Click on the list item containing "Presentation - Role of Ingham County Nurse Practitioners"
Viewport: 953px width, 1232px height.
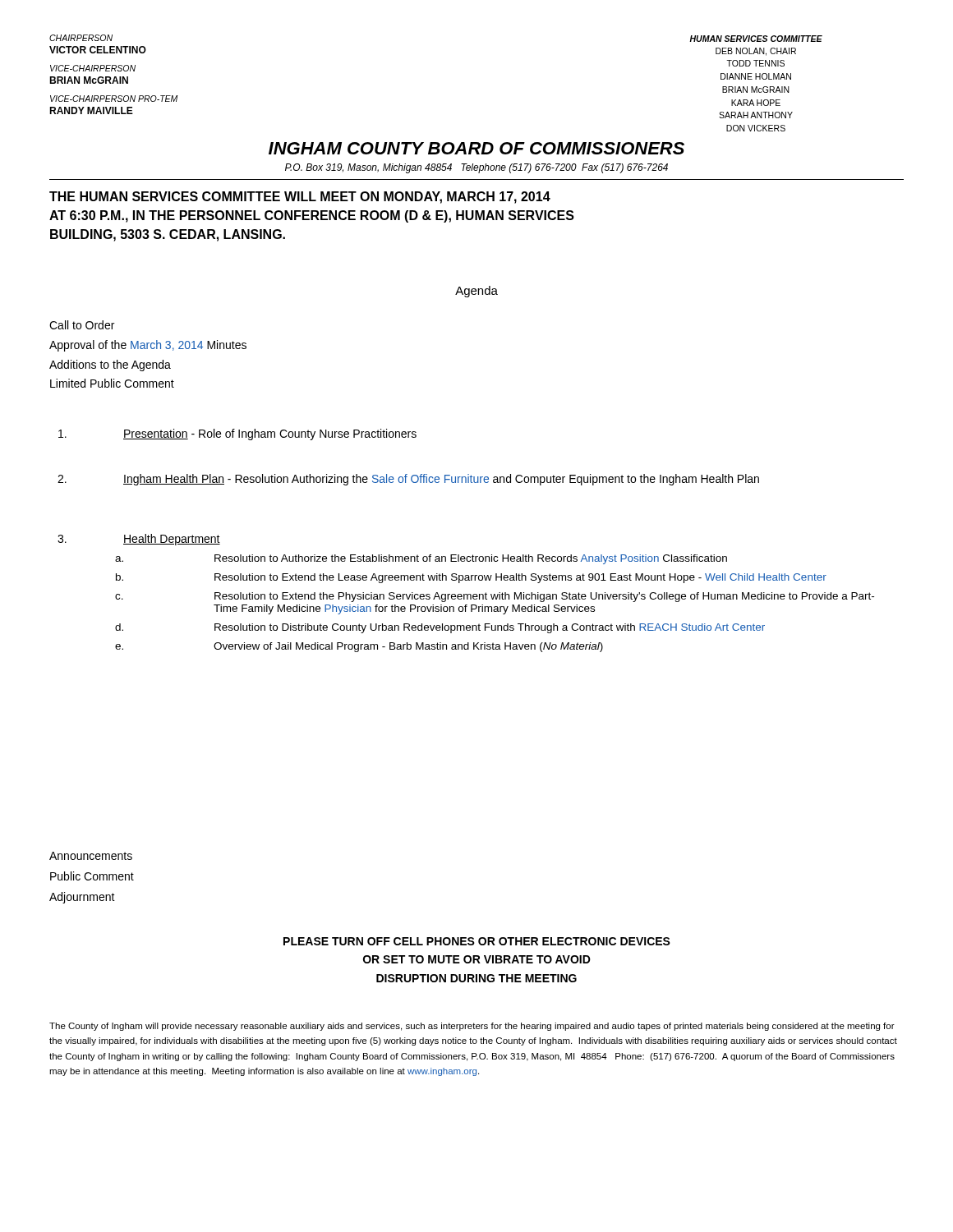pos(237,434)
